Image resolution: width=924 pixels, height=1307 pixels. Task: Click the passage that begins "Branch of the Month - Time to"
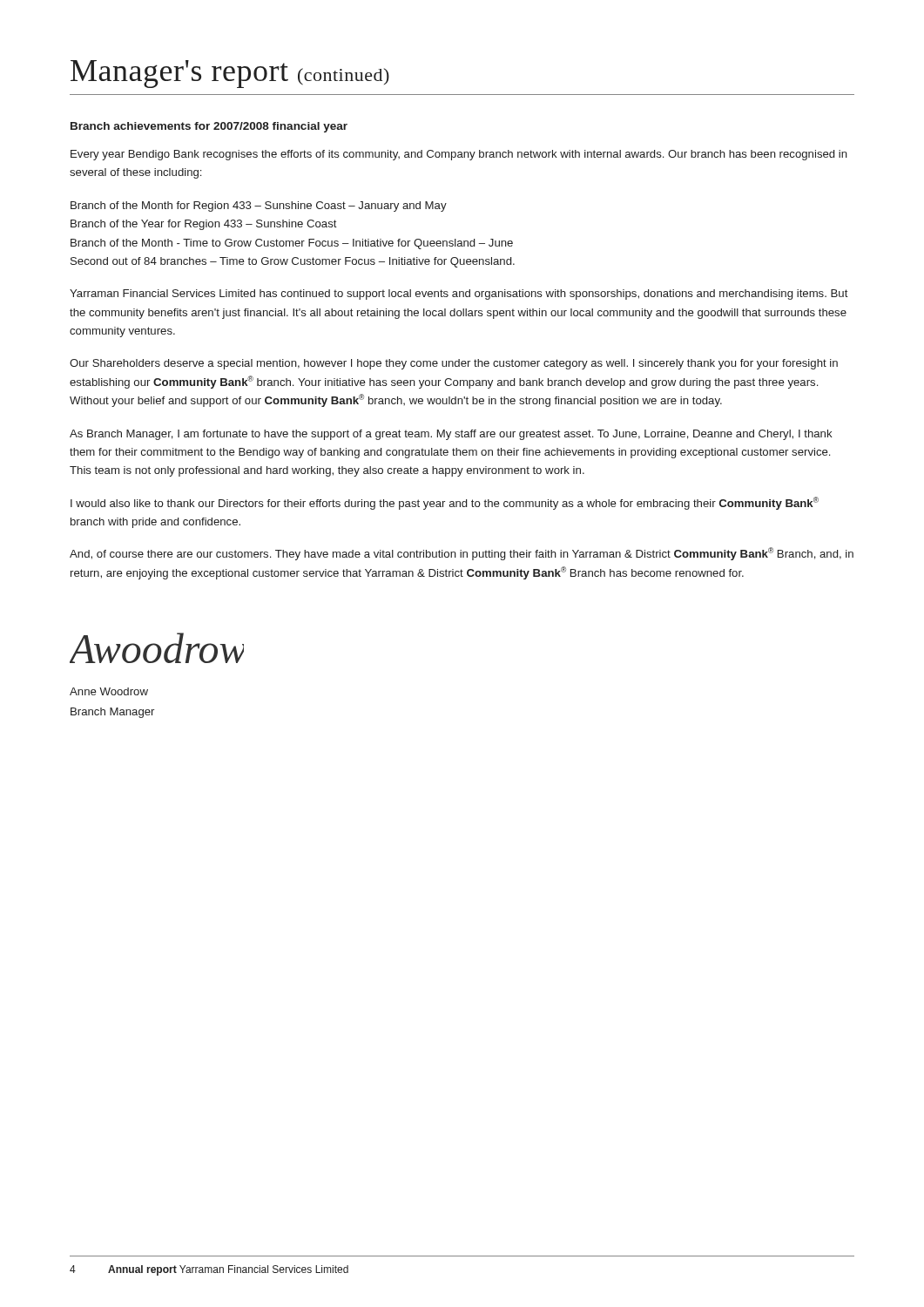(291, 242)
